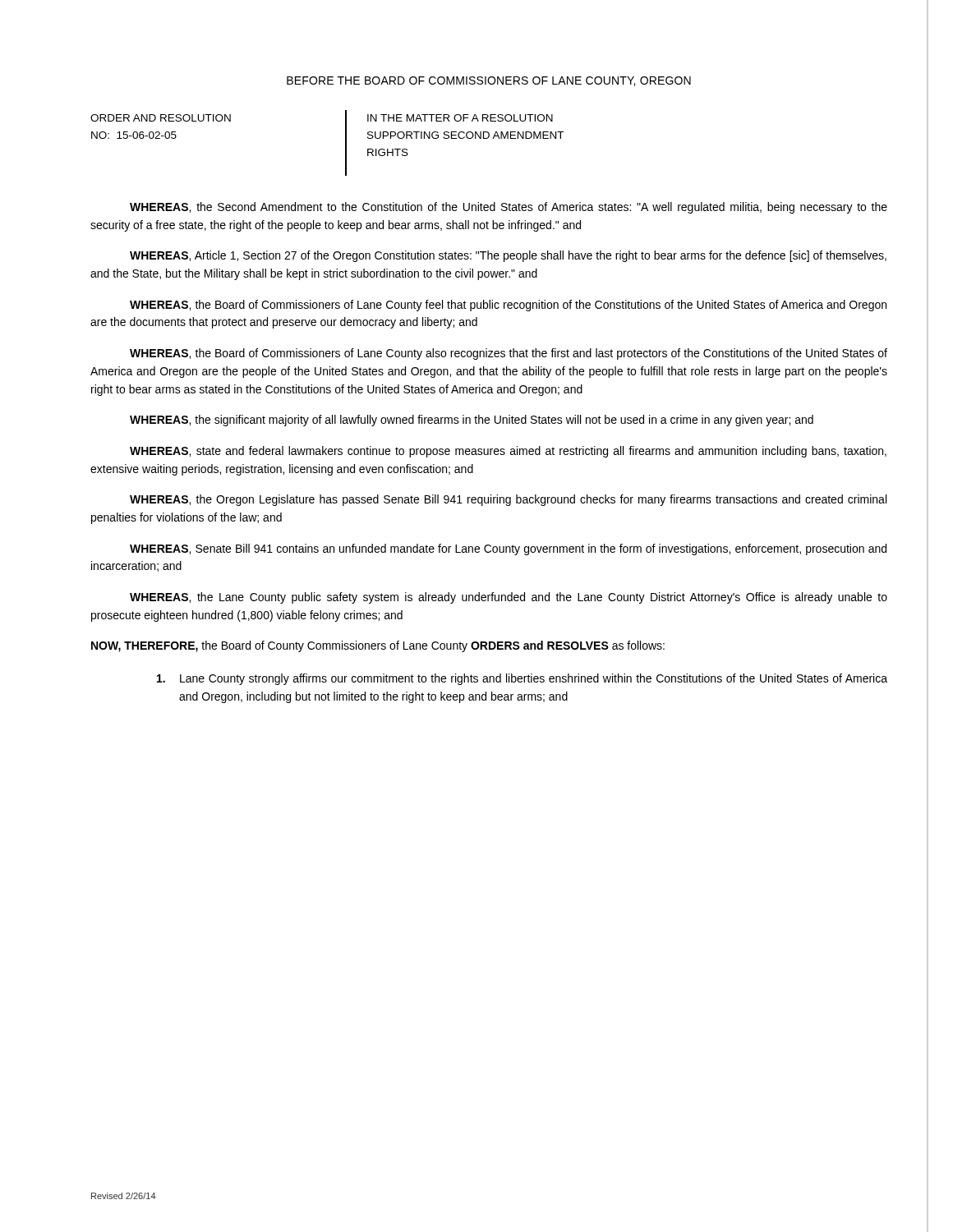Select the list item containing "Lane County strongly affirms"
Image resolution: width=953 pixels, height=1232 pixels.
click(522, 688)
